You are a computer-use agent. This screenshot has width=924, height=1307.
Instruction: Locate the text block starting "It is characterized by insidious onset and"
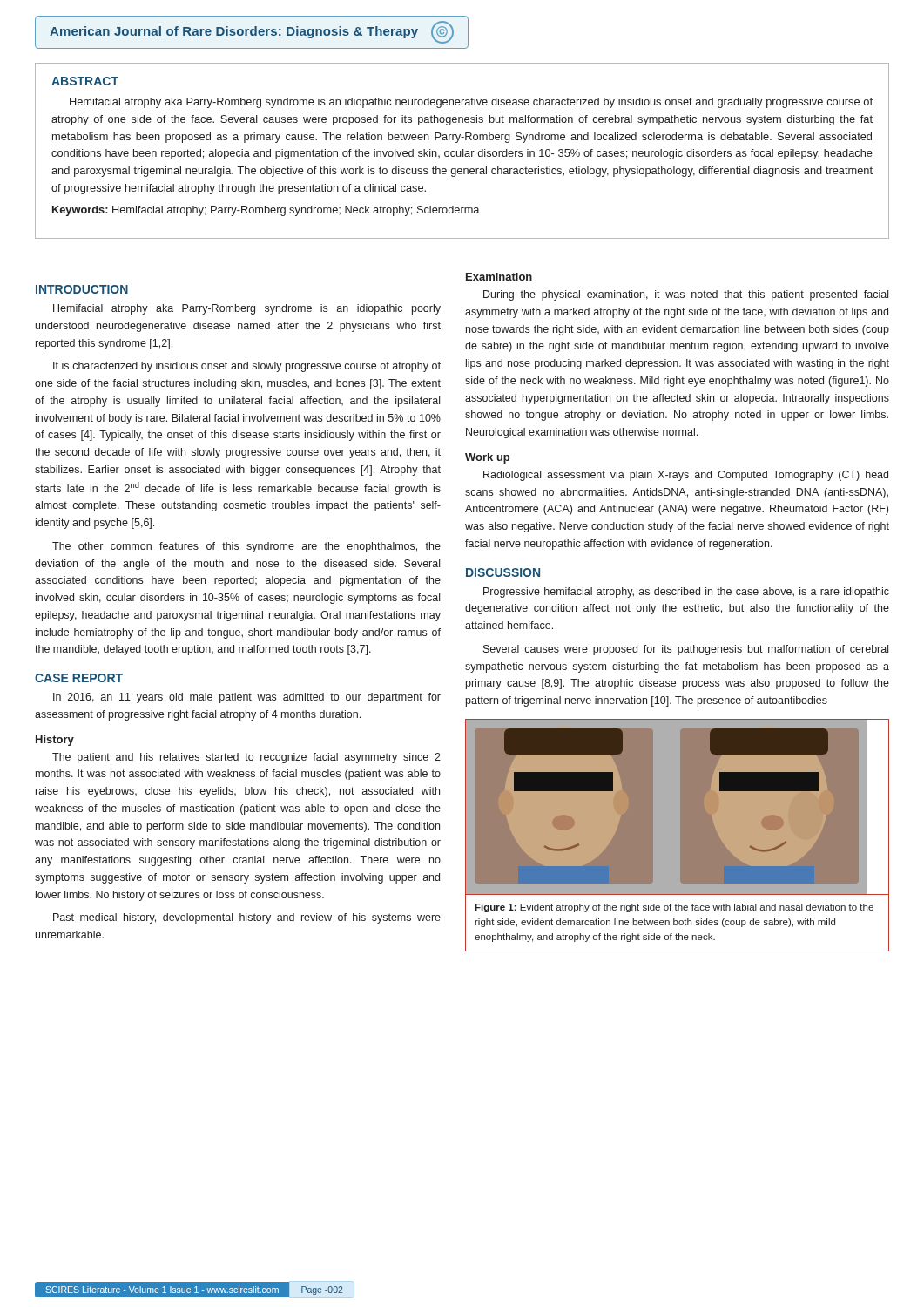(x=238, y=445)
